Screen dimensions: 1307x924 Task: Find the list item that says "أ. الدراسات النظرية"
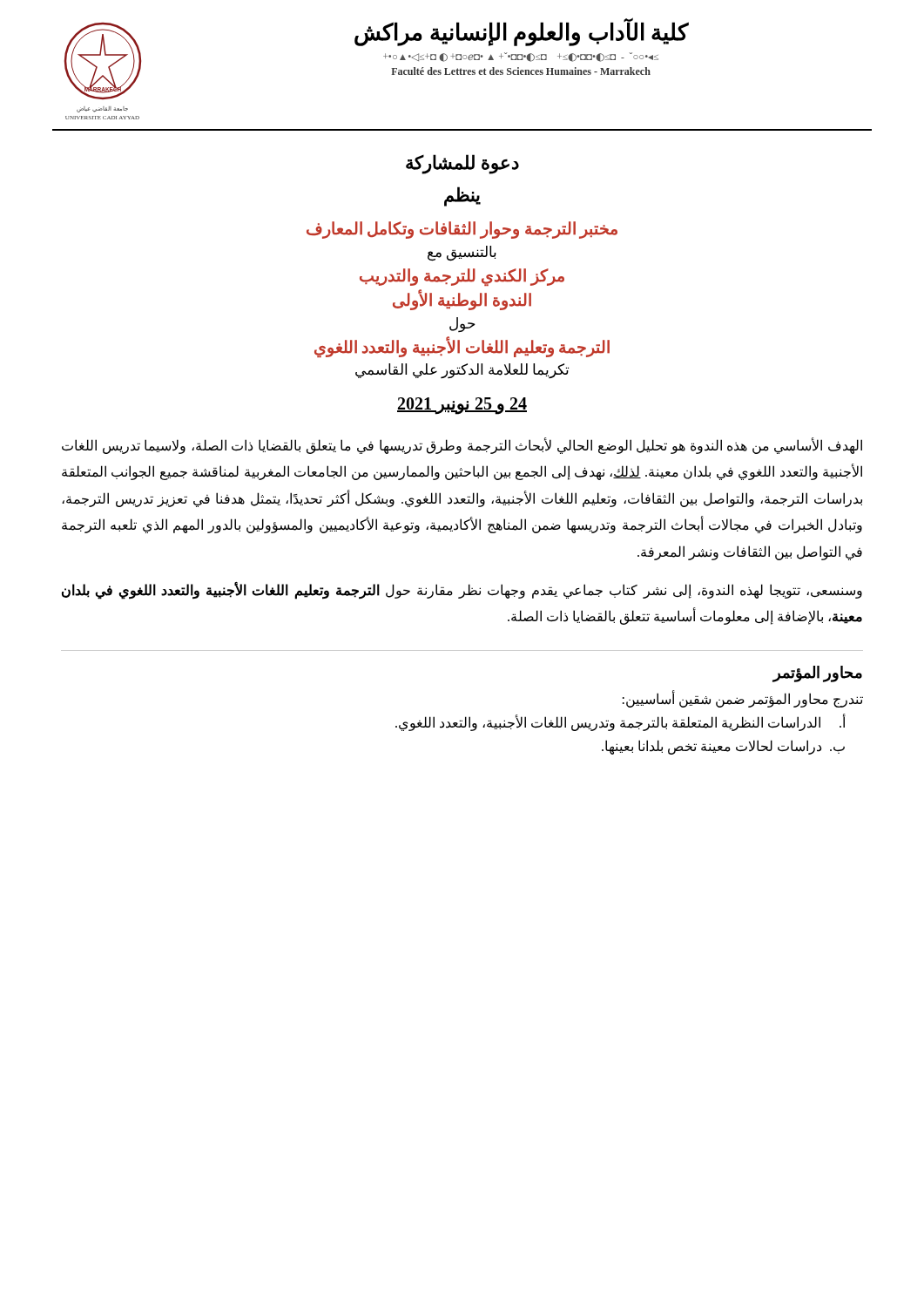(x=620, y=723)
